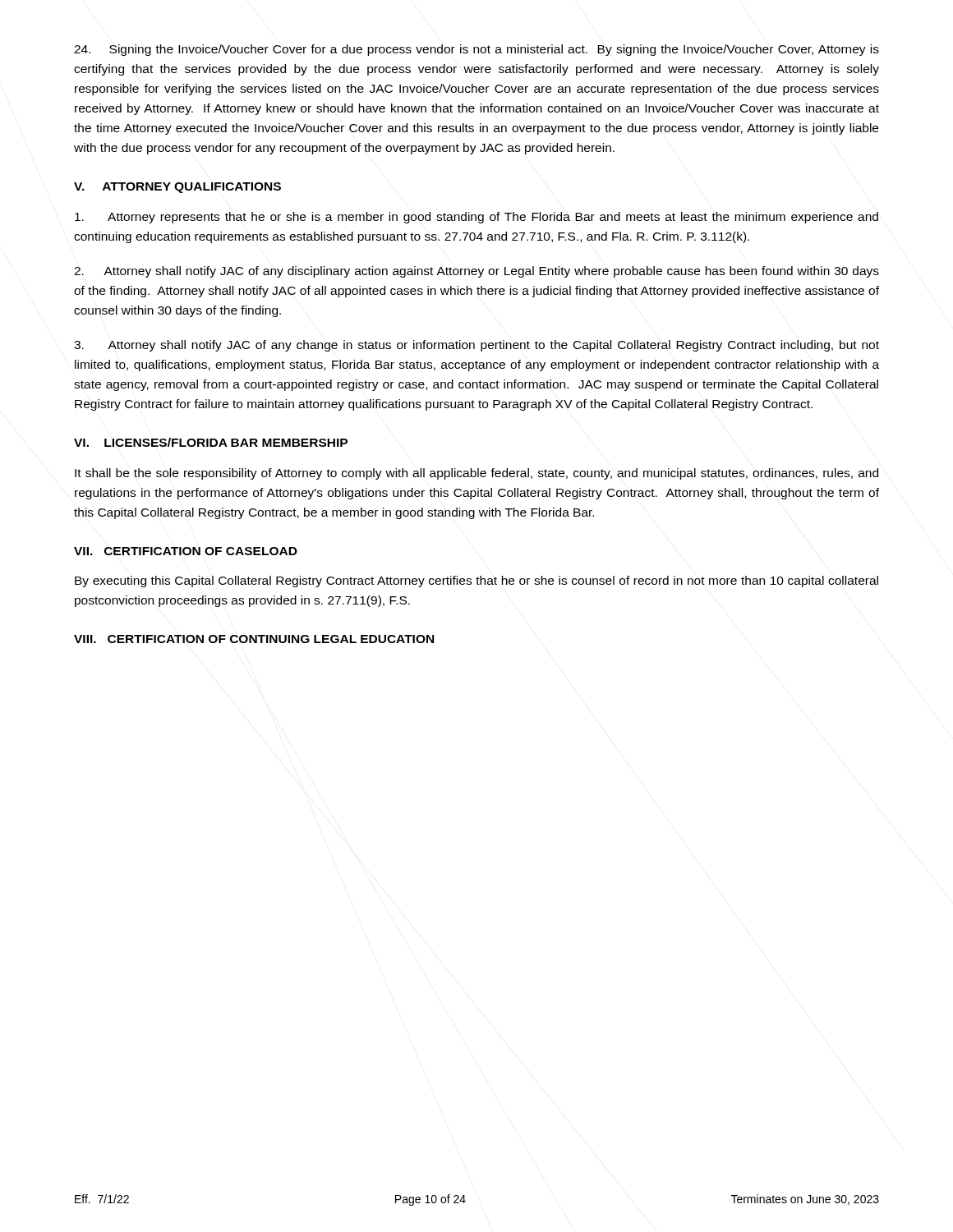The width and height of the screenshot is (953, 1232).
Task: Find the block on this page that starts "Signing the Invoice/Voucher Cover for a due process"
Action: [x=476, y=98]
